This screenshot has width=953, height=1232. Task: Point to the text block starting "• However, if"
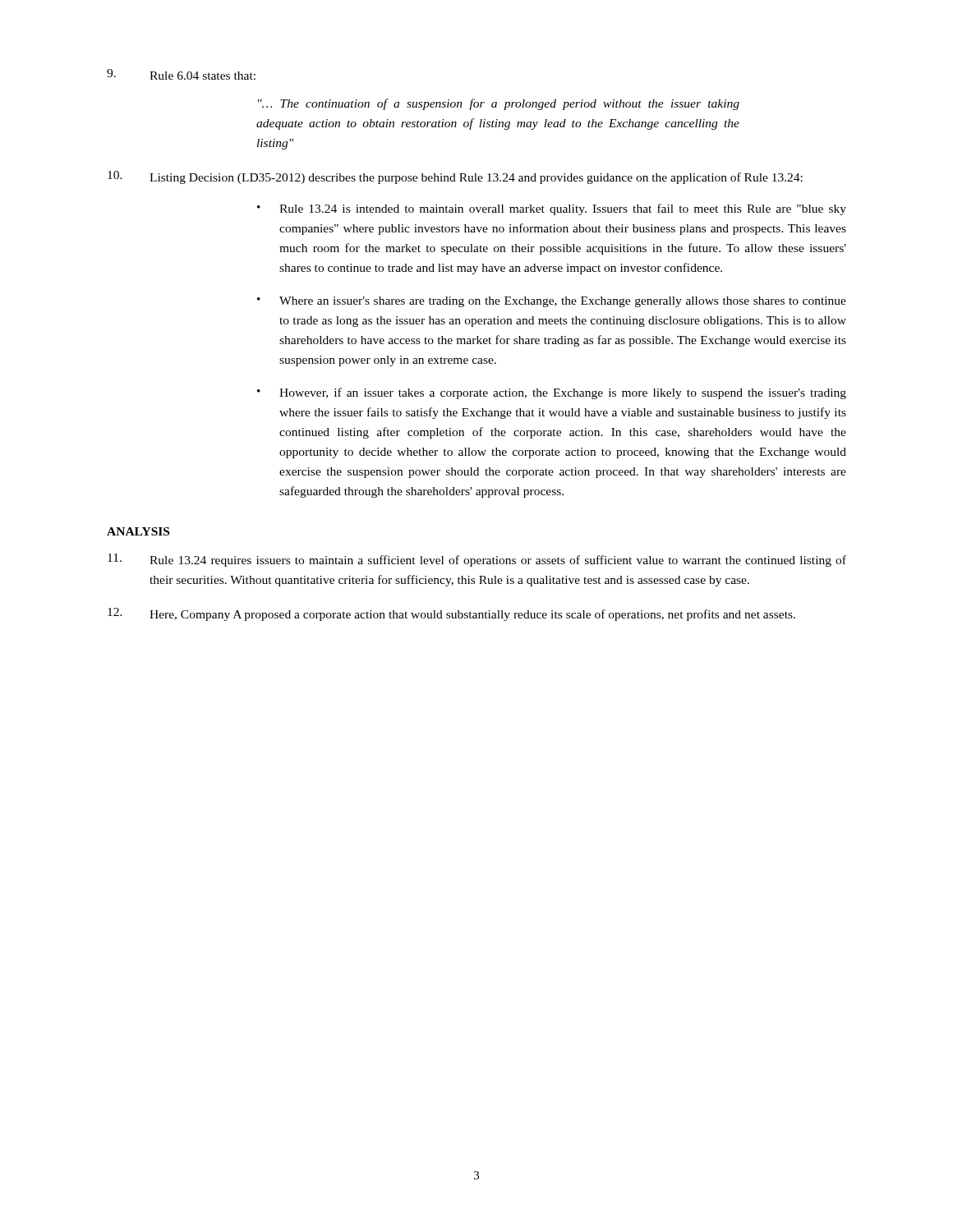pyautogui.click(x=551, y=442)
